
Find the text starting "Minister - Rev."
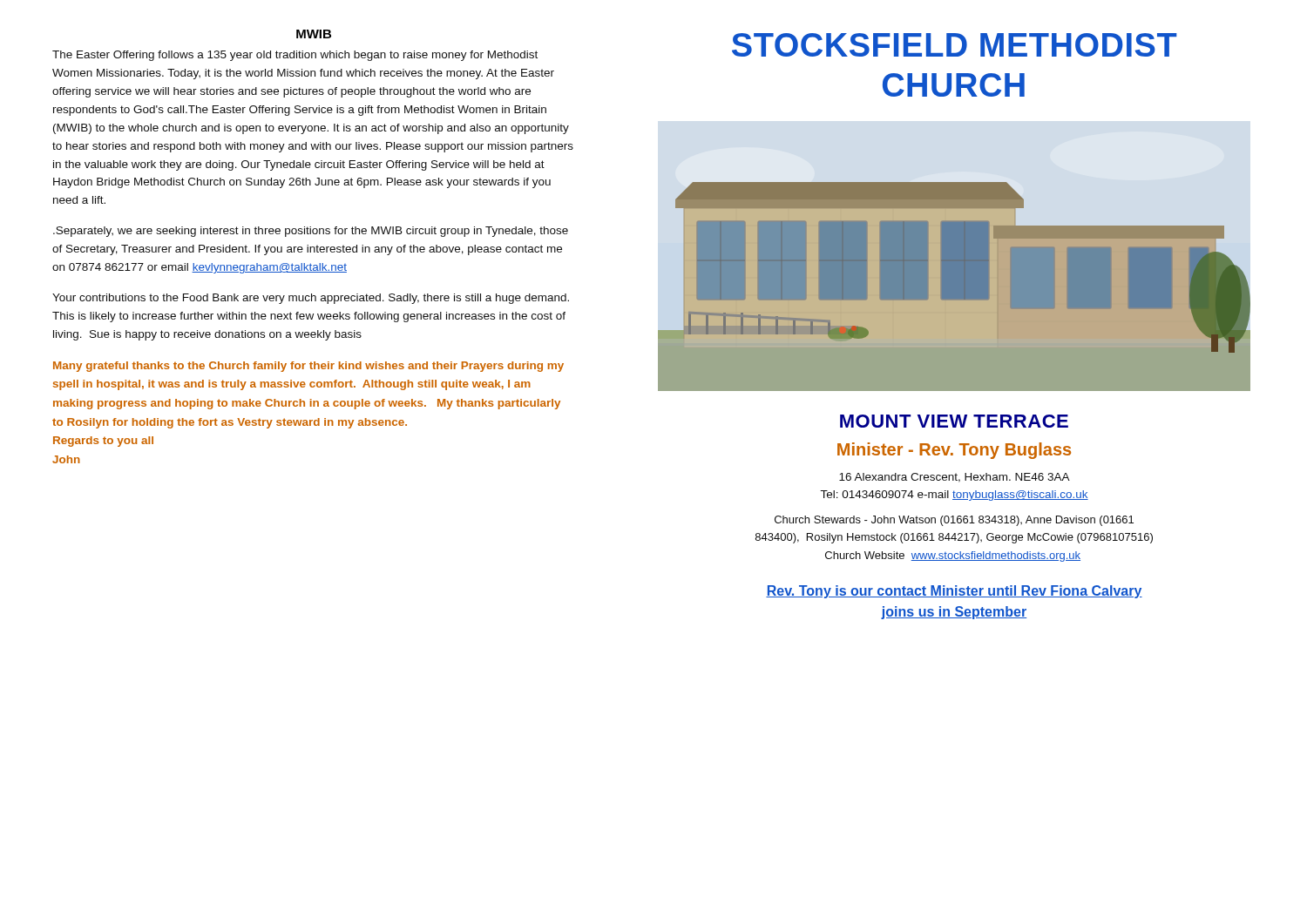tap(954, 450)
